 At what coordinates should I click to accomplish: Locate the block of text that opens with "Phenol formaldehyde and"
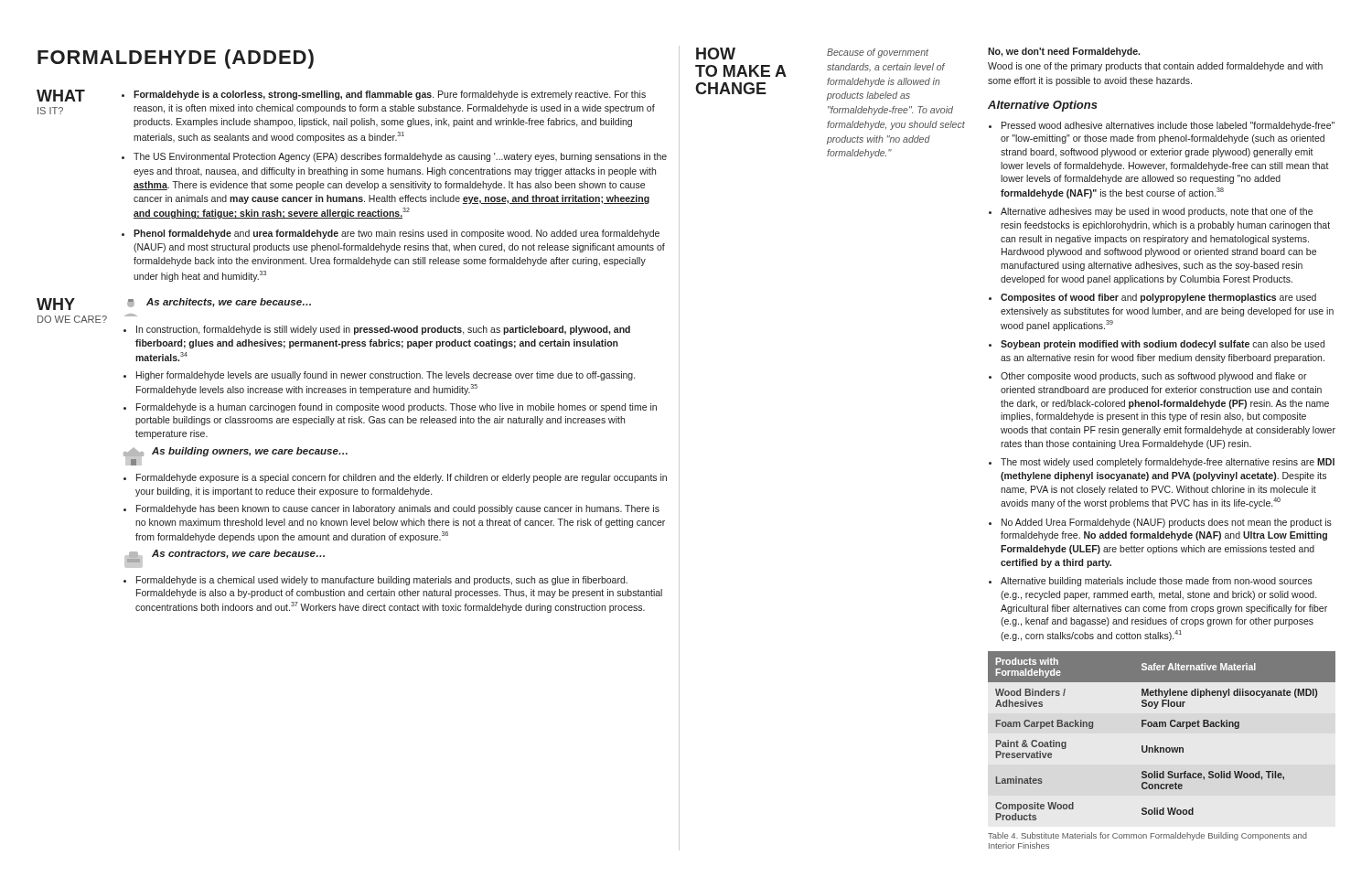coord(394,255)
